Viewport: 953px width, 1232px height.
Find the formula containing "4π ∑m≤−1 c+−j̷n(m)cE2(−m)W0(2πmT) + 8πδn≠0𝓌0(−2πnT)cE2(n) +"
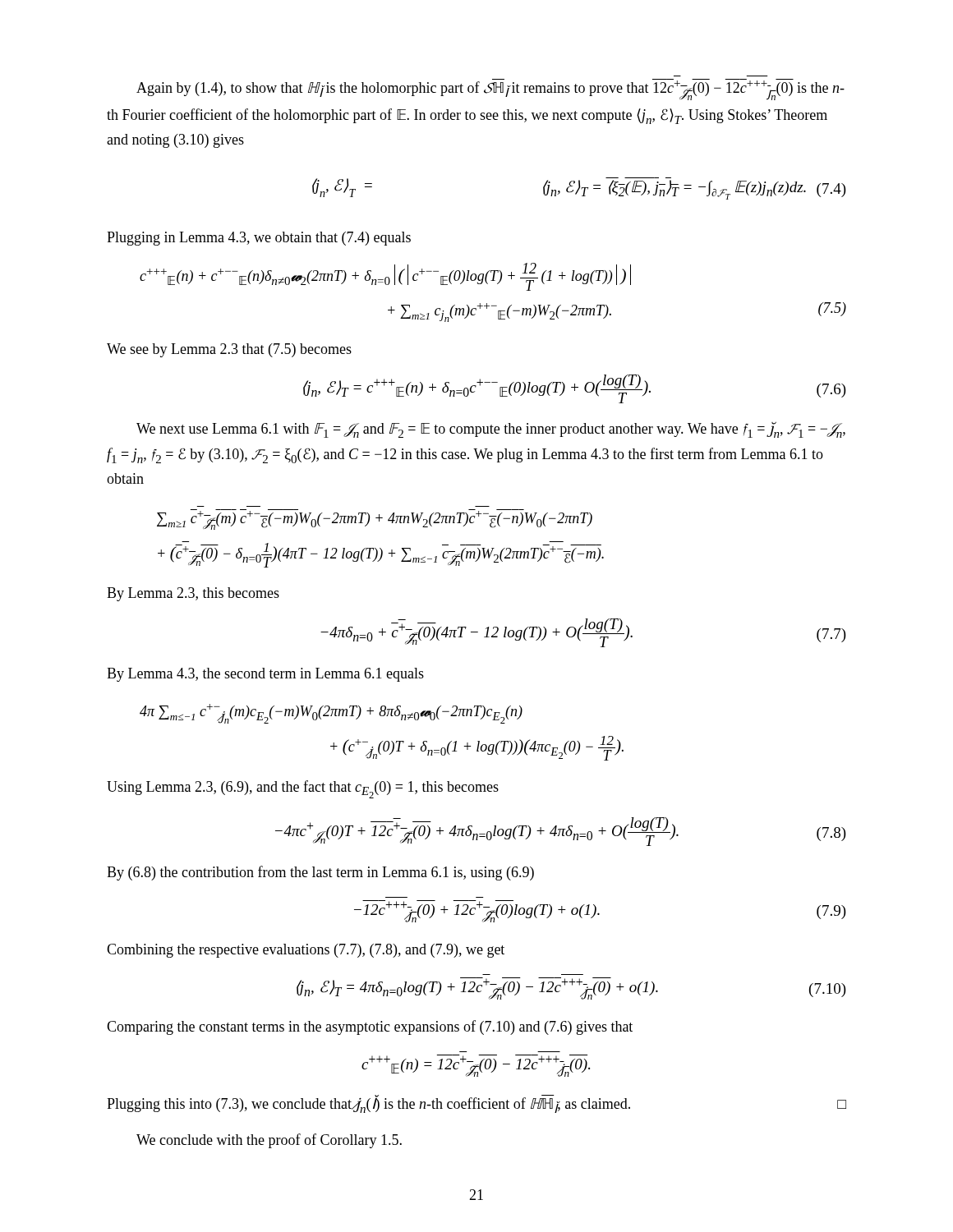(x=493, y=731)
